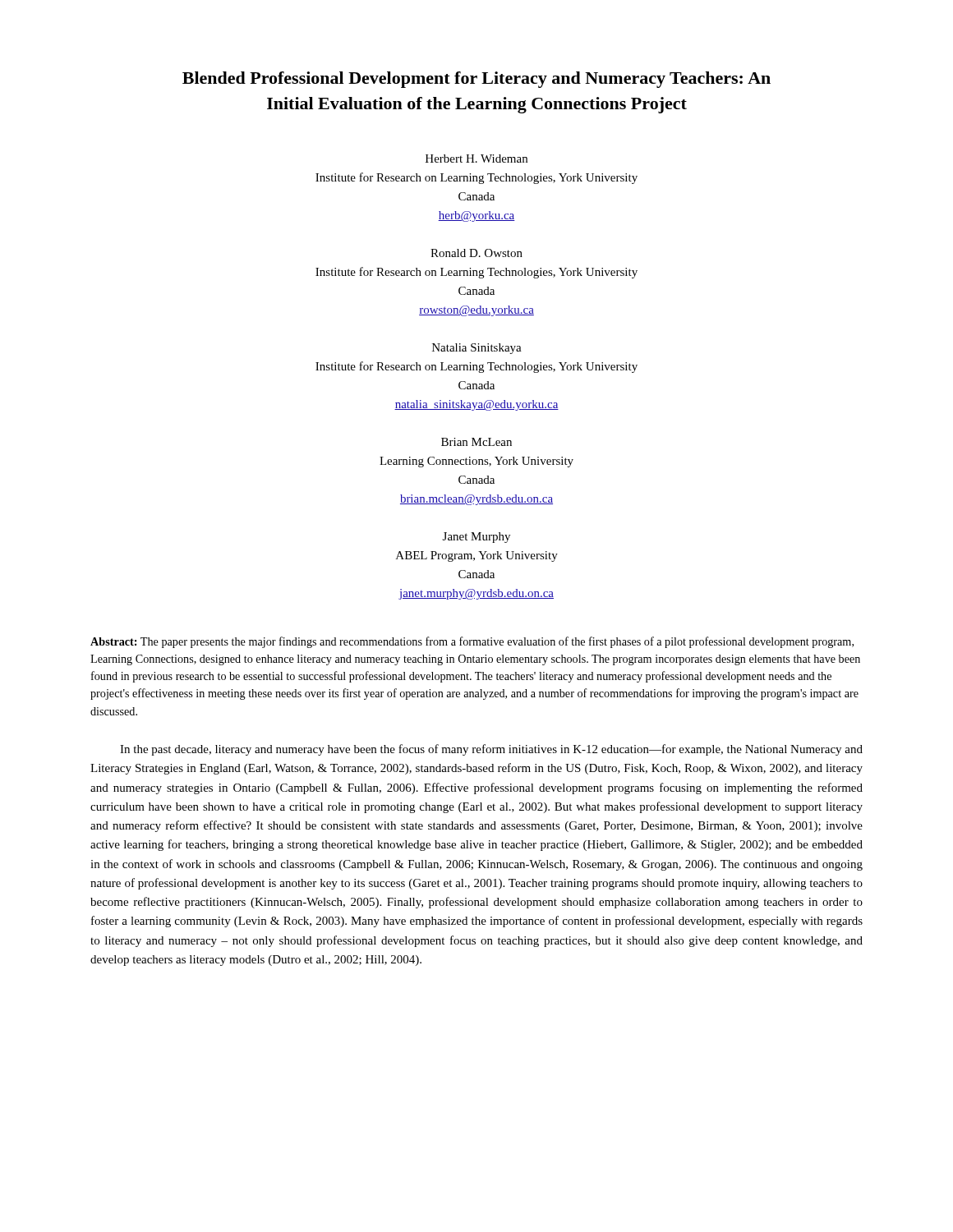Click the title that begins "Blended Professional Development for Literacy and"
Image resolution: width=953 pixels, height=1232 pixels.
coord(476,91)
